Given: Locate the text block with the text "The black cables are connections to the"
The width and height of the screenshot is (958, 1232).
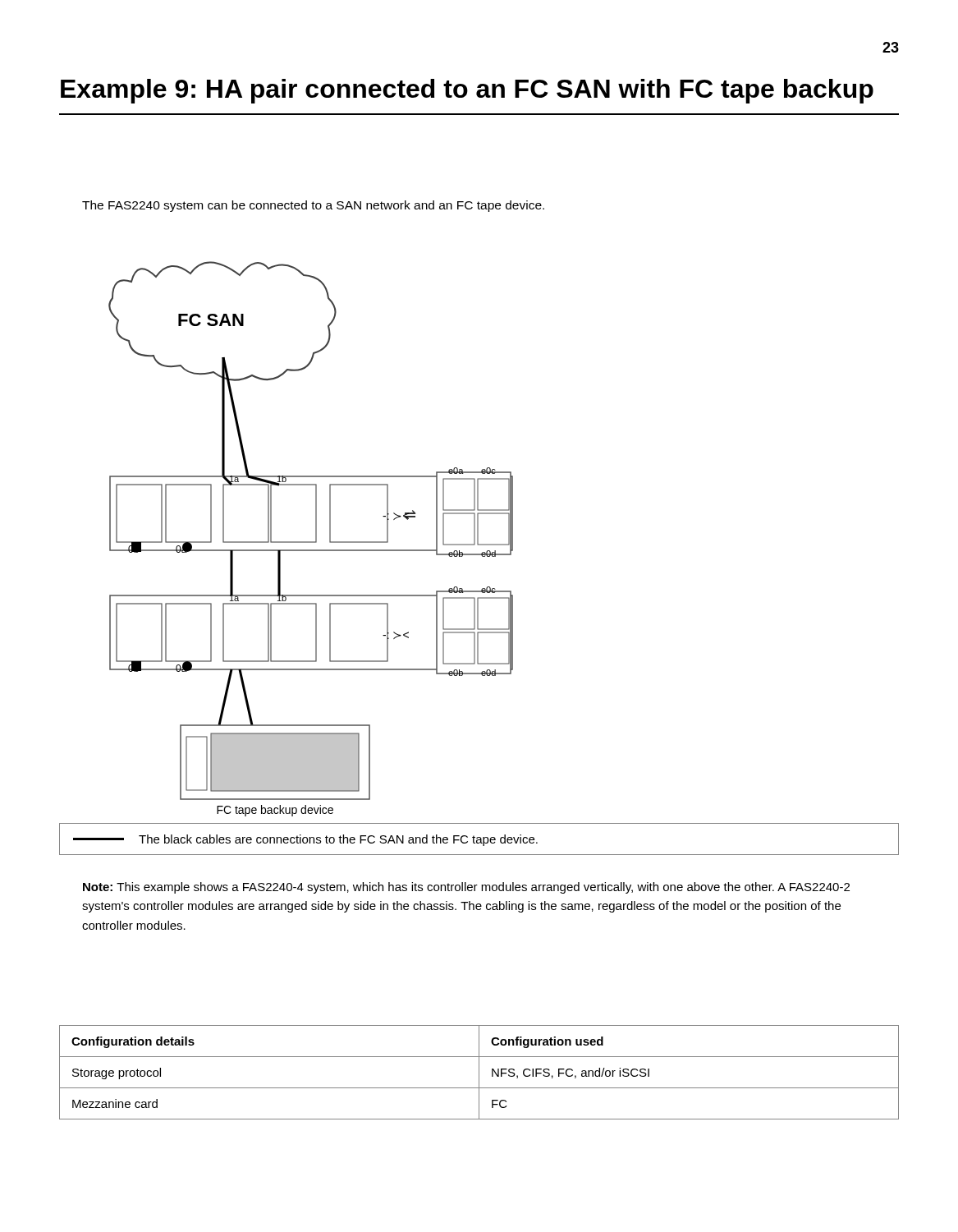Looking at the screenshot, I should [x=306, y=839].
